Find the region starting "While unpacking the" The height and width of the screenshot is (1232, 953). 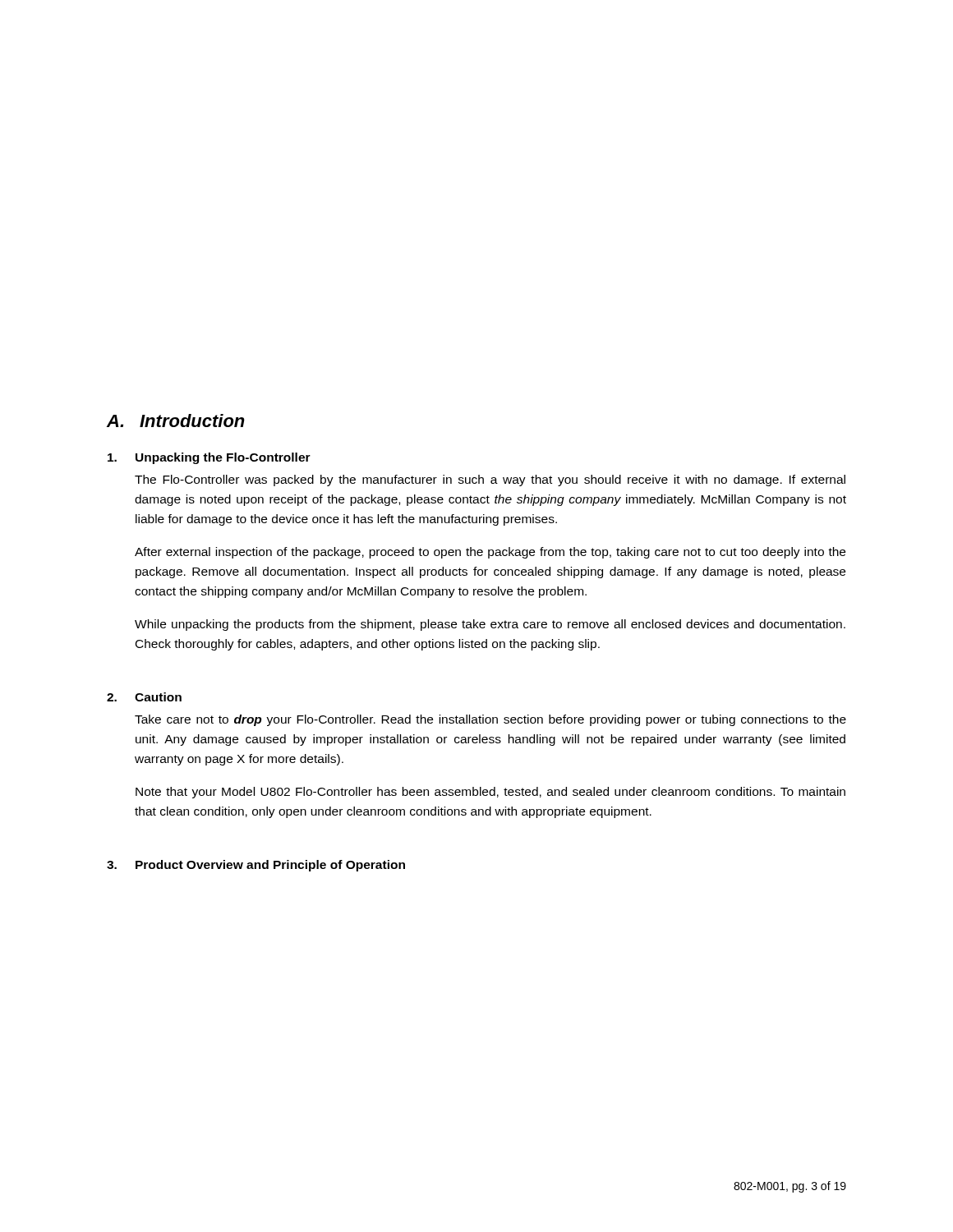pyautogui.click(x=490, y=634)
